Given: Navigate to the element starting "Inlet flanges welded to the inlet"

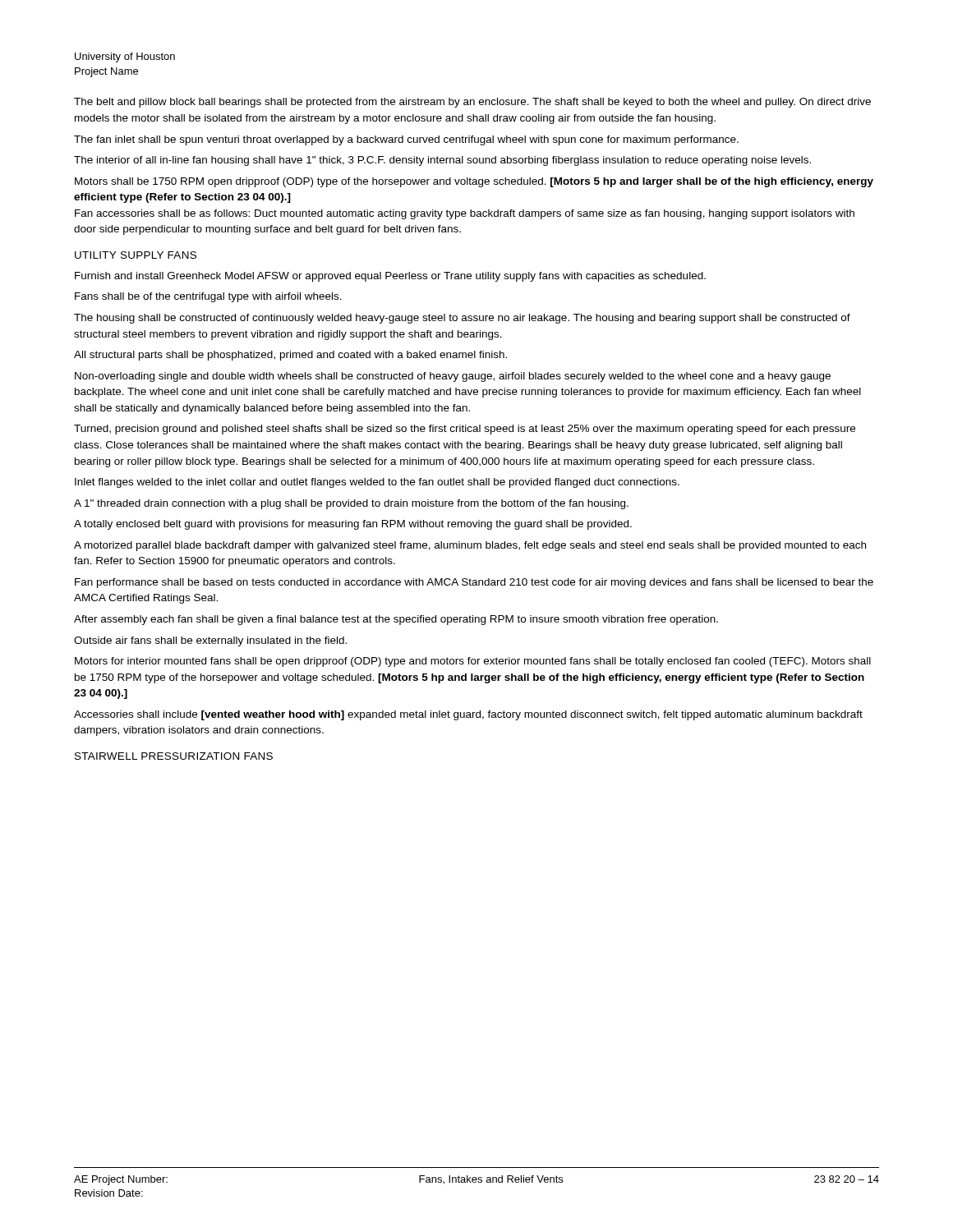Looking at the screenshot, I should (x=377, y=482).
